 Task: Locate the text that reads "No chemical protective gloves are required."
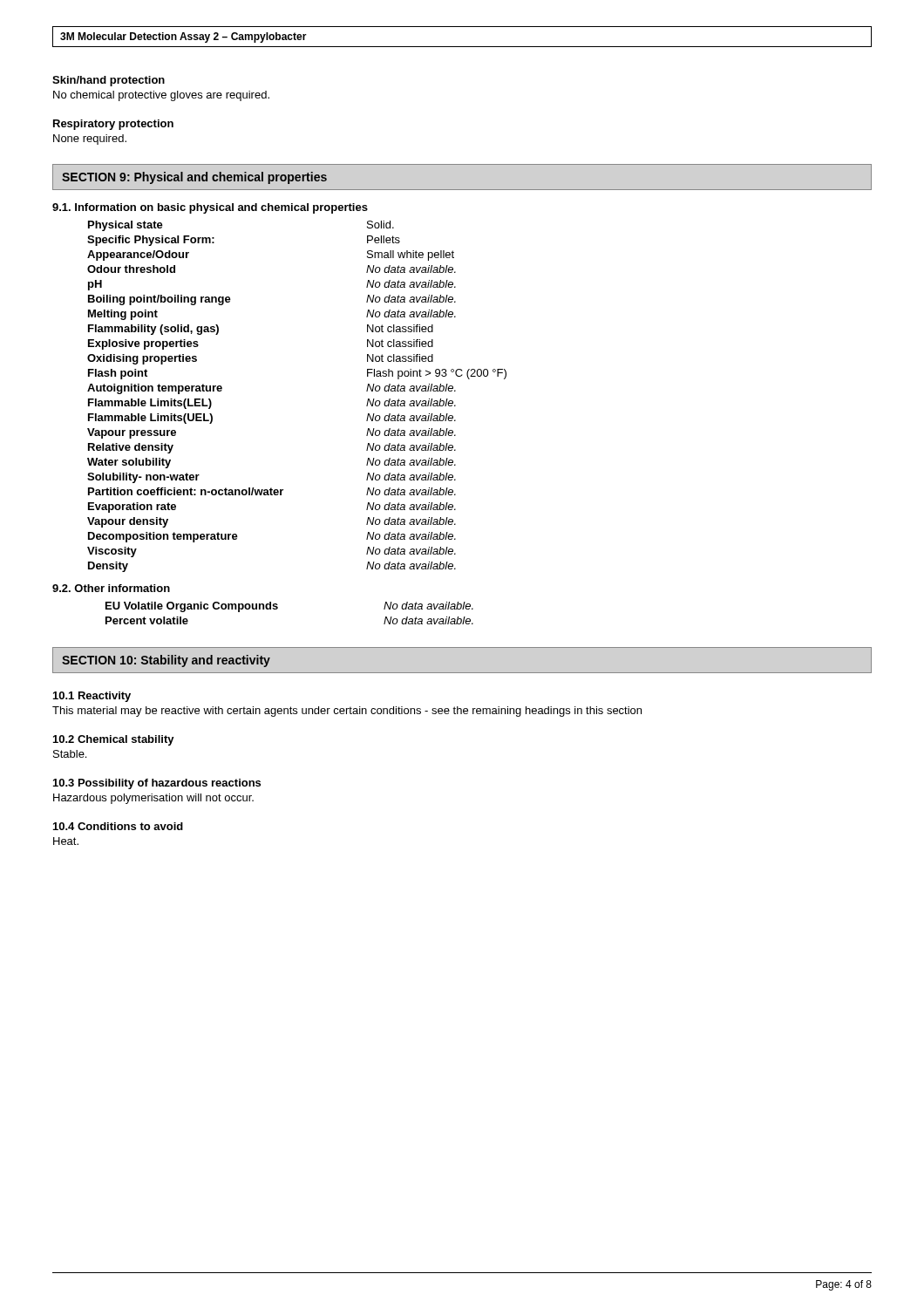pos(161,95)
